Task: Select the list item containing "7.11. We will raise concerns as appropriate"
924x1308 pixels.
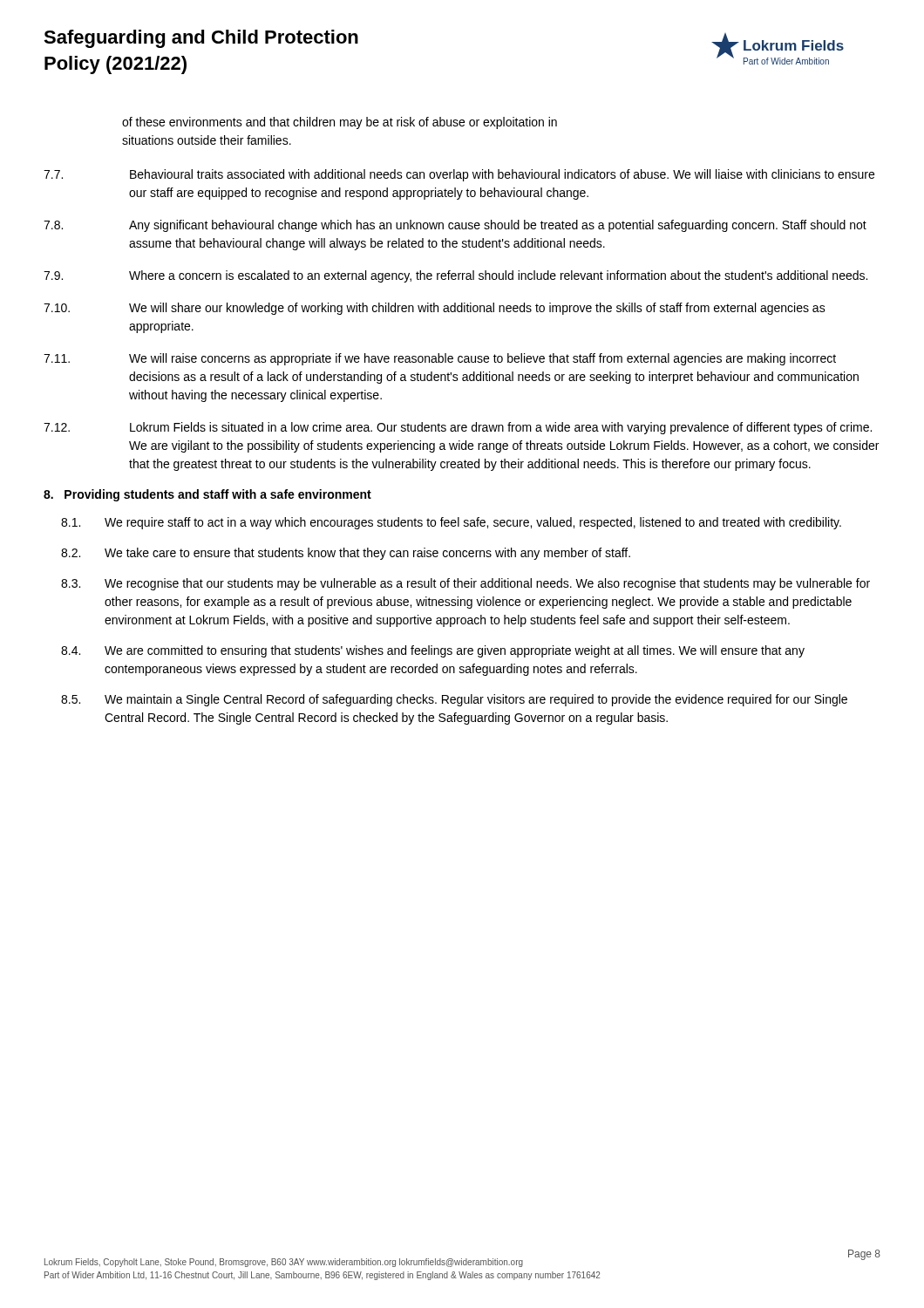Action: [462, 377]
